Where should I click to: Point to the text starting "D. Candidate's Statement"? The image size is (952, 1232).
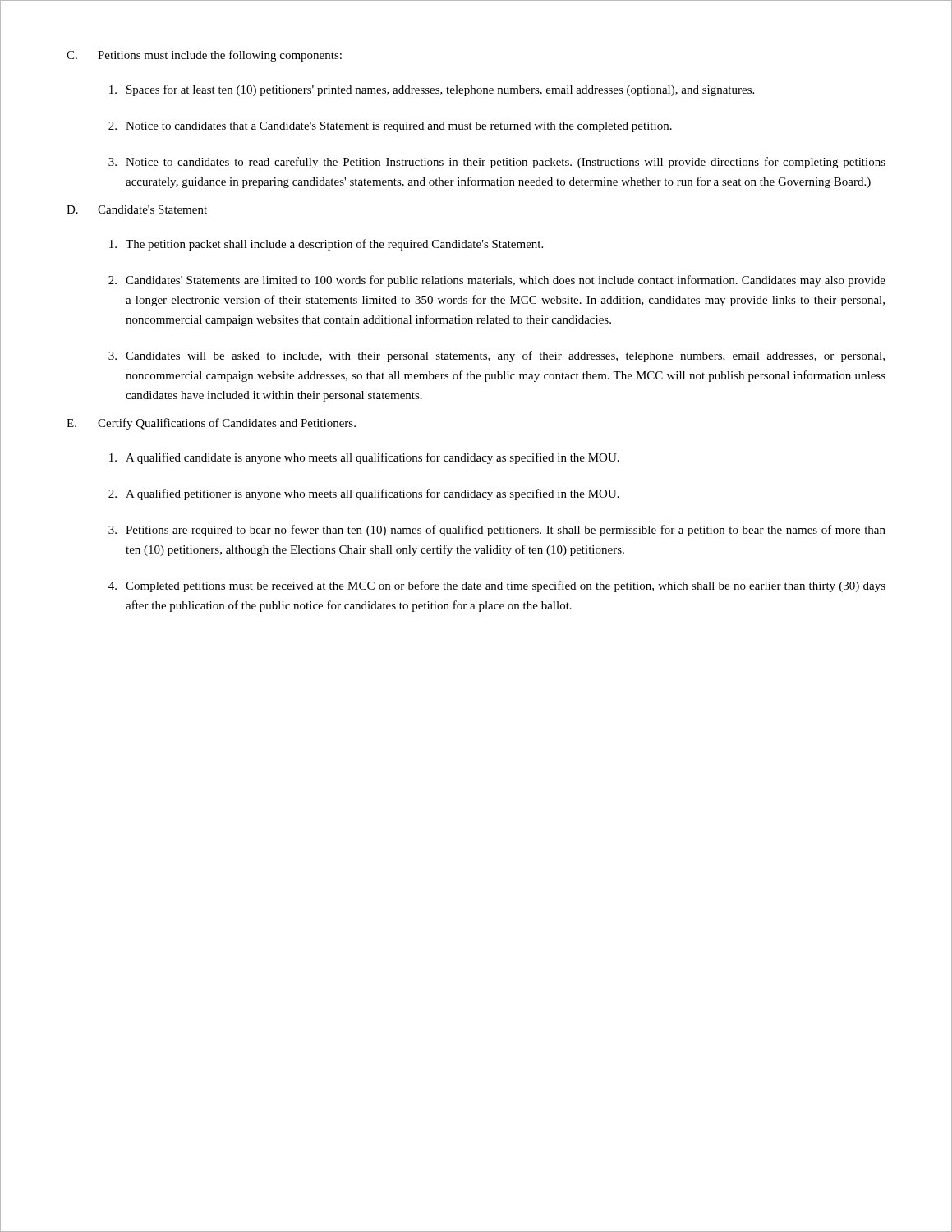[x=137, y=209]
